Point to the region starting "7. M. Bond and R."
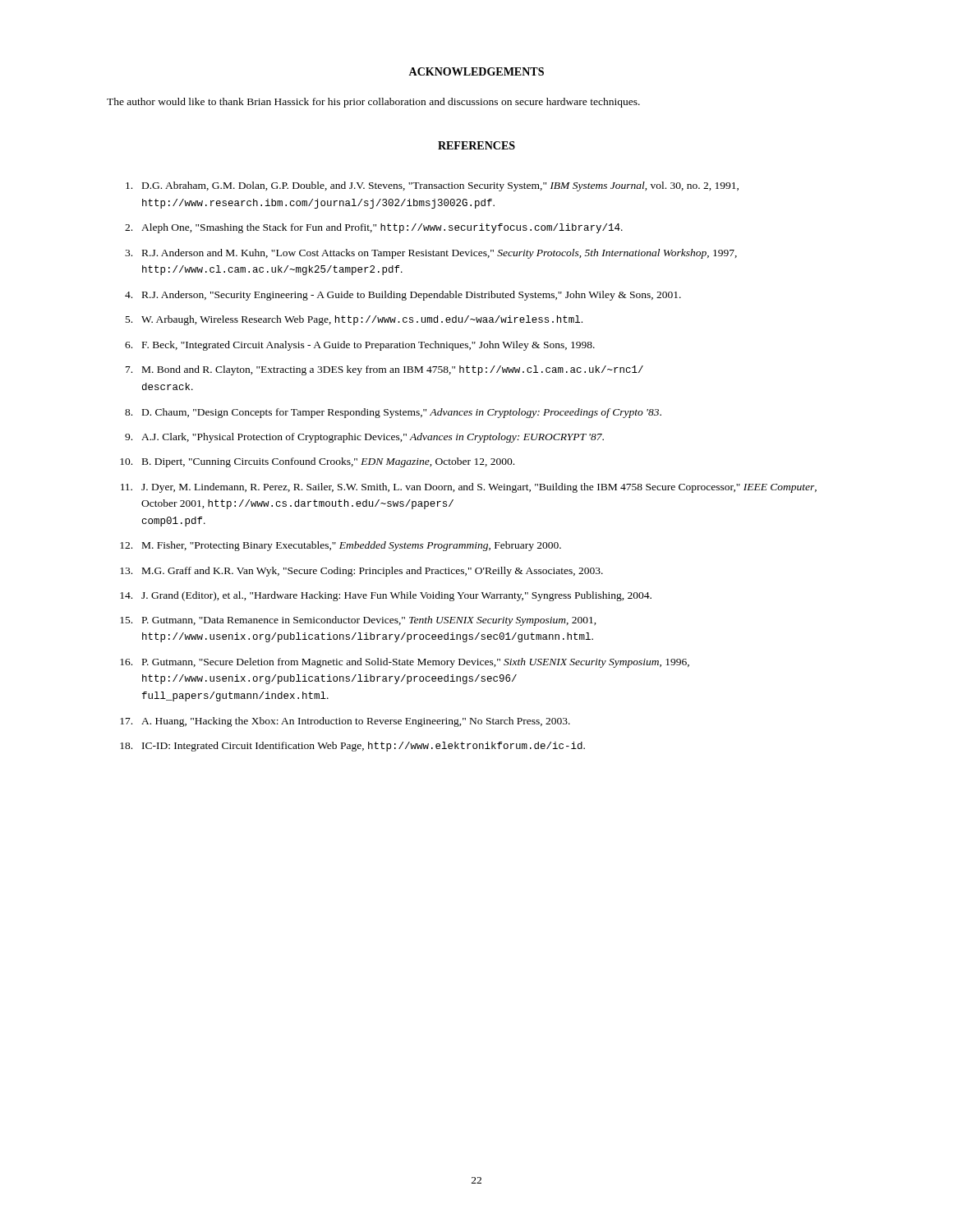The image size is (953, 1232). coord(476,379)
